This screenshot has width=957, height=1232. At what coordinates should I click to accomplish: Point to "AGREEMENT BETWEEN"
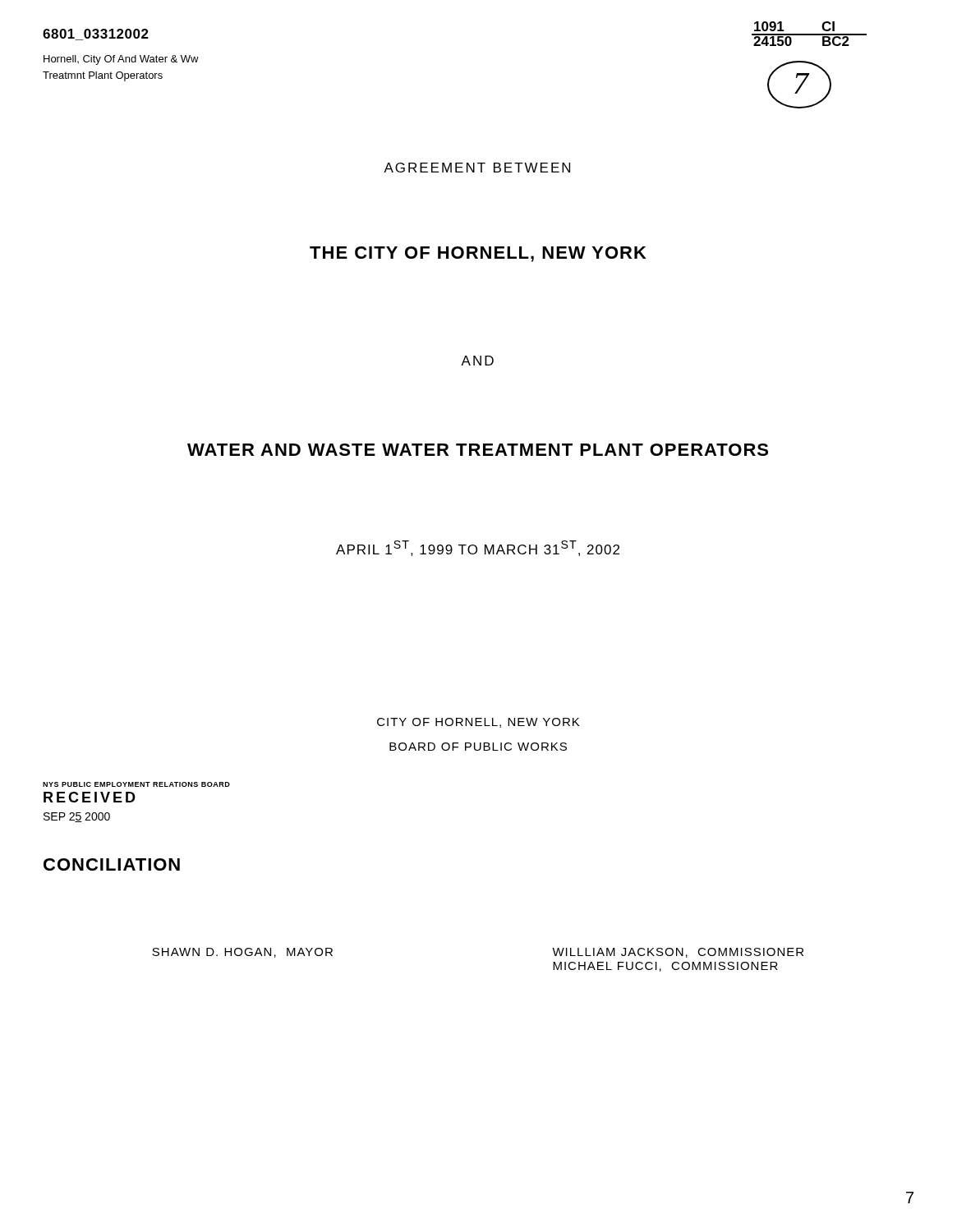(x=478, y=168)
